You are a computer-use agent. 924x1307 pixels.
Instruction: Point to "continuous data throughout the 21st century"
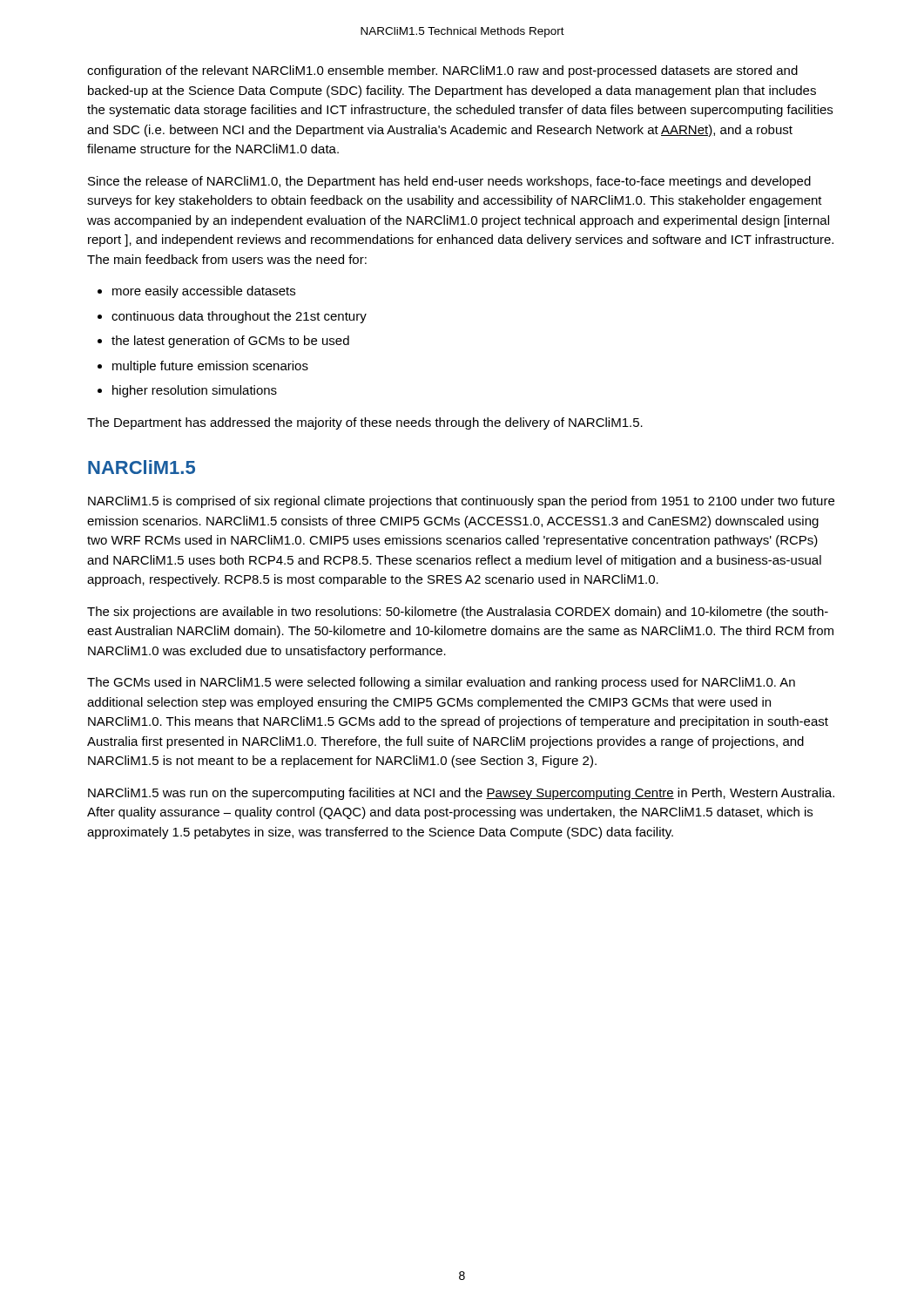click(239, 317)
